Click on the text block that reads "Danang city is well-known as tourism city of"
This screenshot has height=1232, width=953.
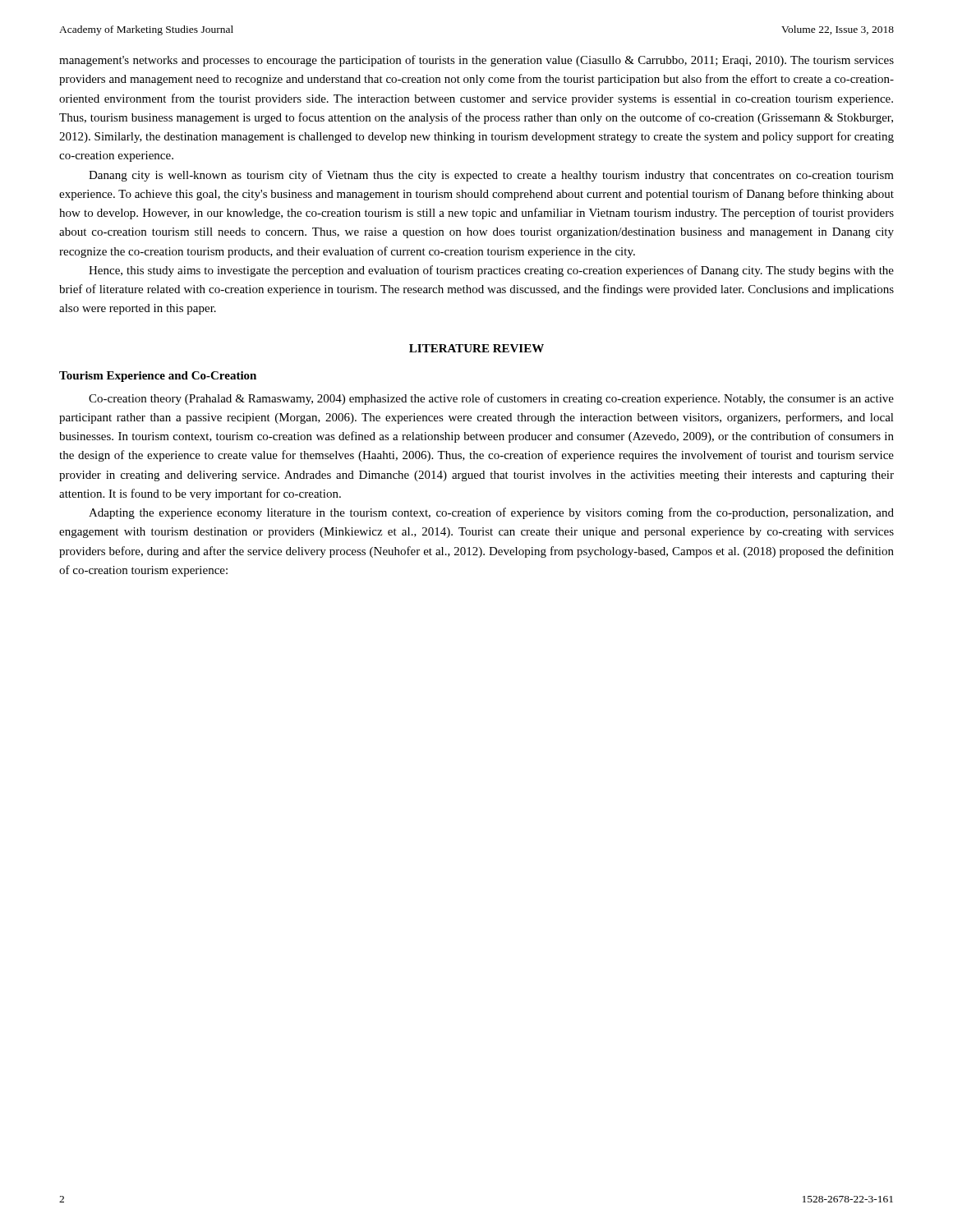(476, 213)
